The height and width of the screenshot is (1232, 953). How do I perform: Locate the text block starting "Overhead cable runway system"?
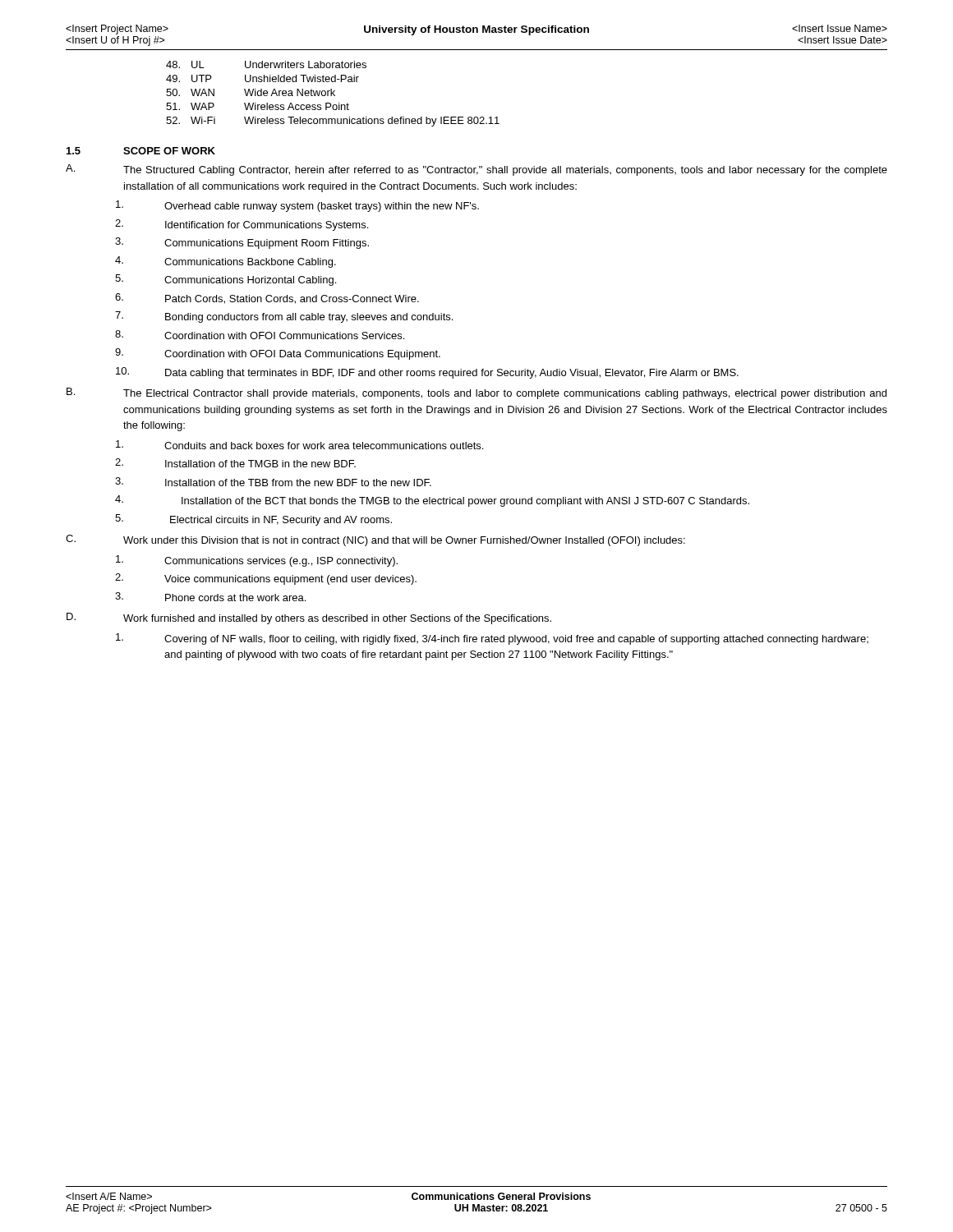[x=476, y=206]
